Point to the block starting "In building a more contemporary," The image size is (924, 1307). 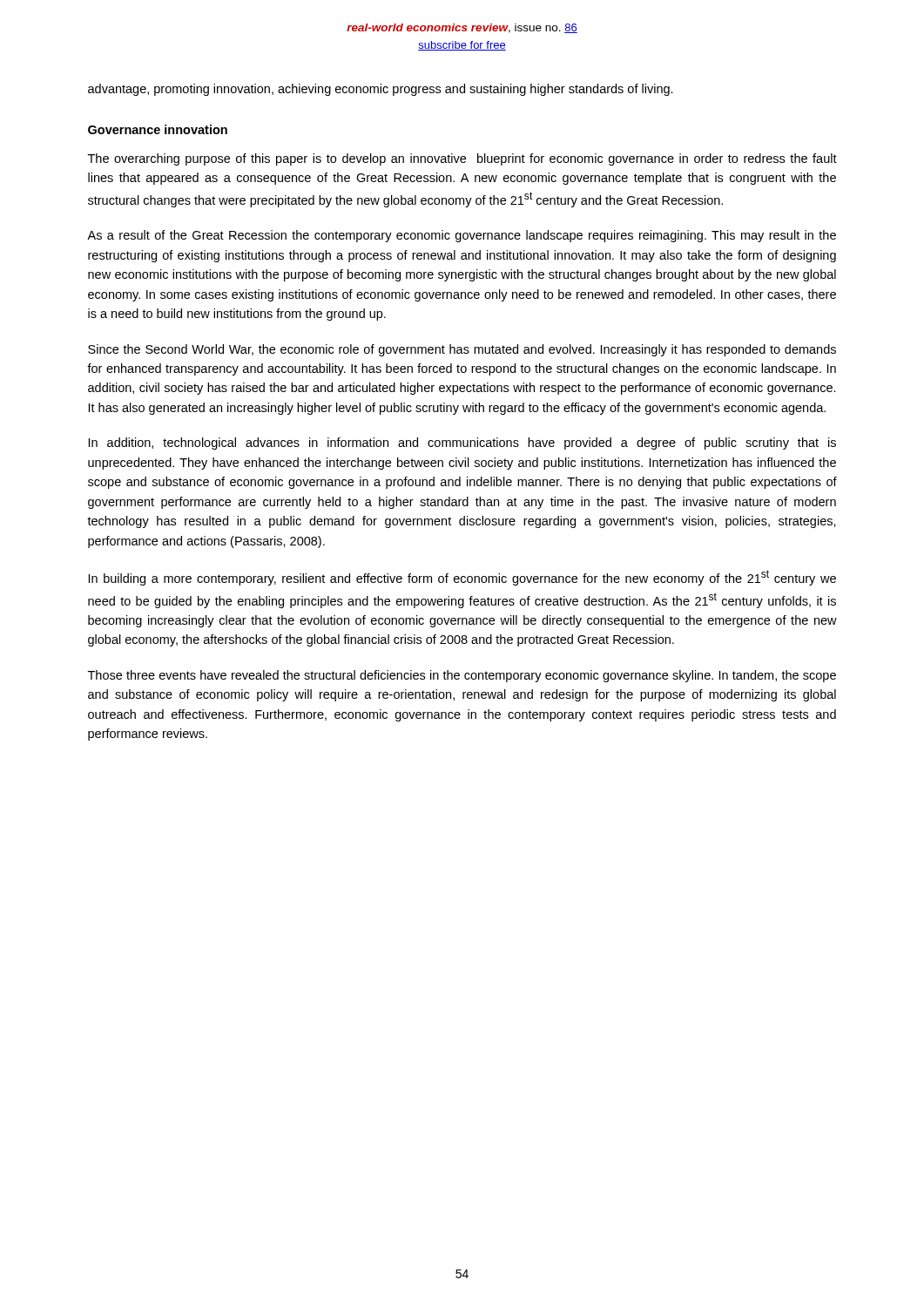coord(462,608)
